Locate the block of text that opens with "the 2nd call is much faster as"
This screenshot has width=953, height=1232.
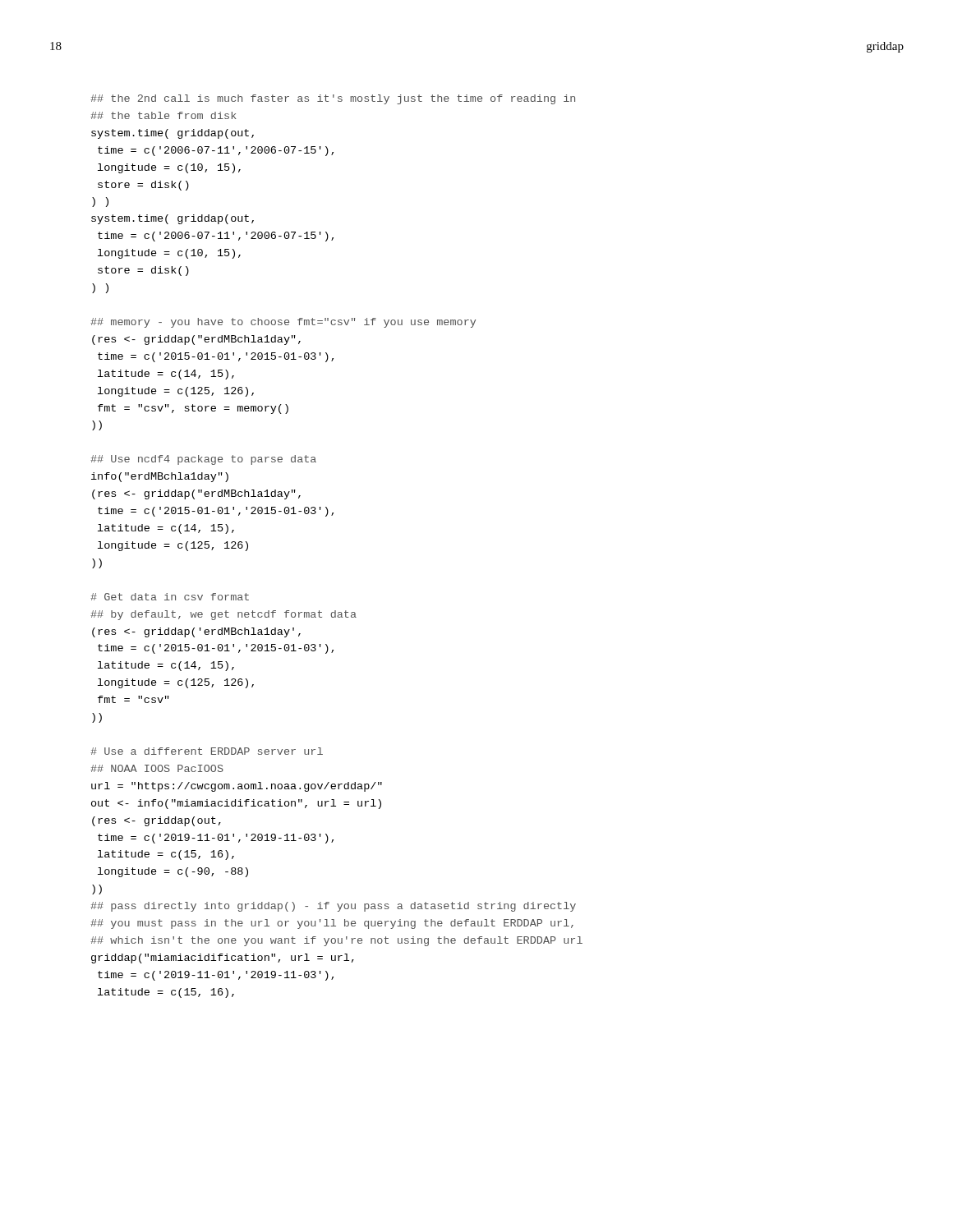(333, 99)
